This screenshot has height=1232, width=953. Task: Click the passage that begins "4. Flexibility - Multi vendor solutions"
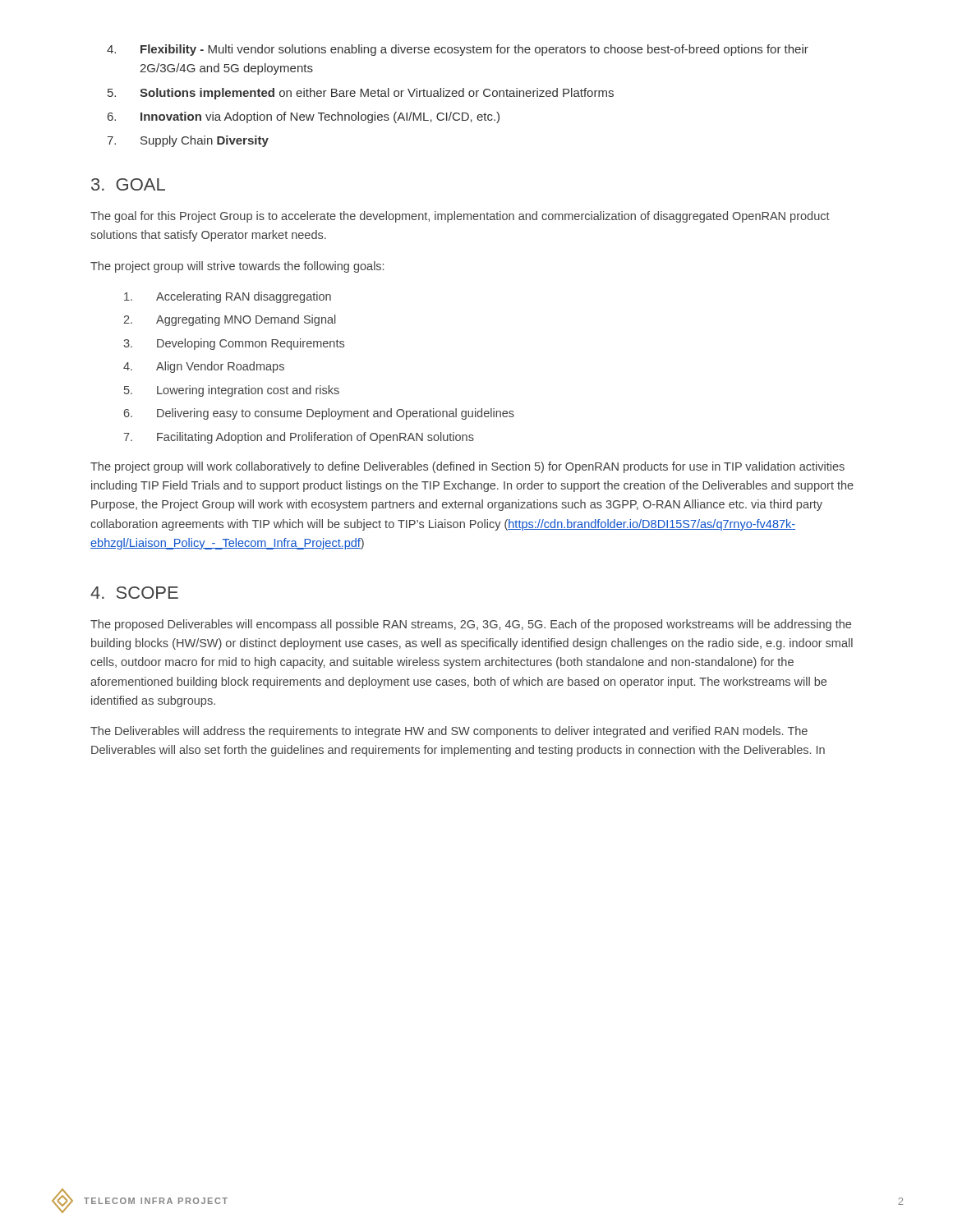(458, 57)
